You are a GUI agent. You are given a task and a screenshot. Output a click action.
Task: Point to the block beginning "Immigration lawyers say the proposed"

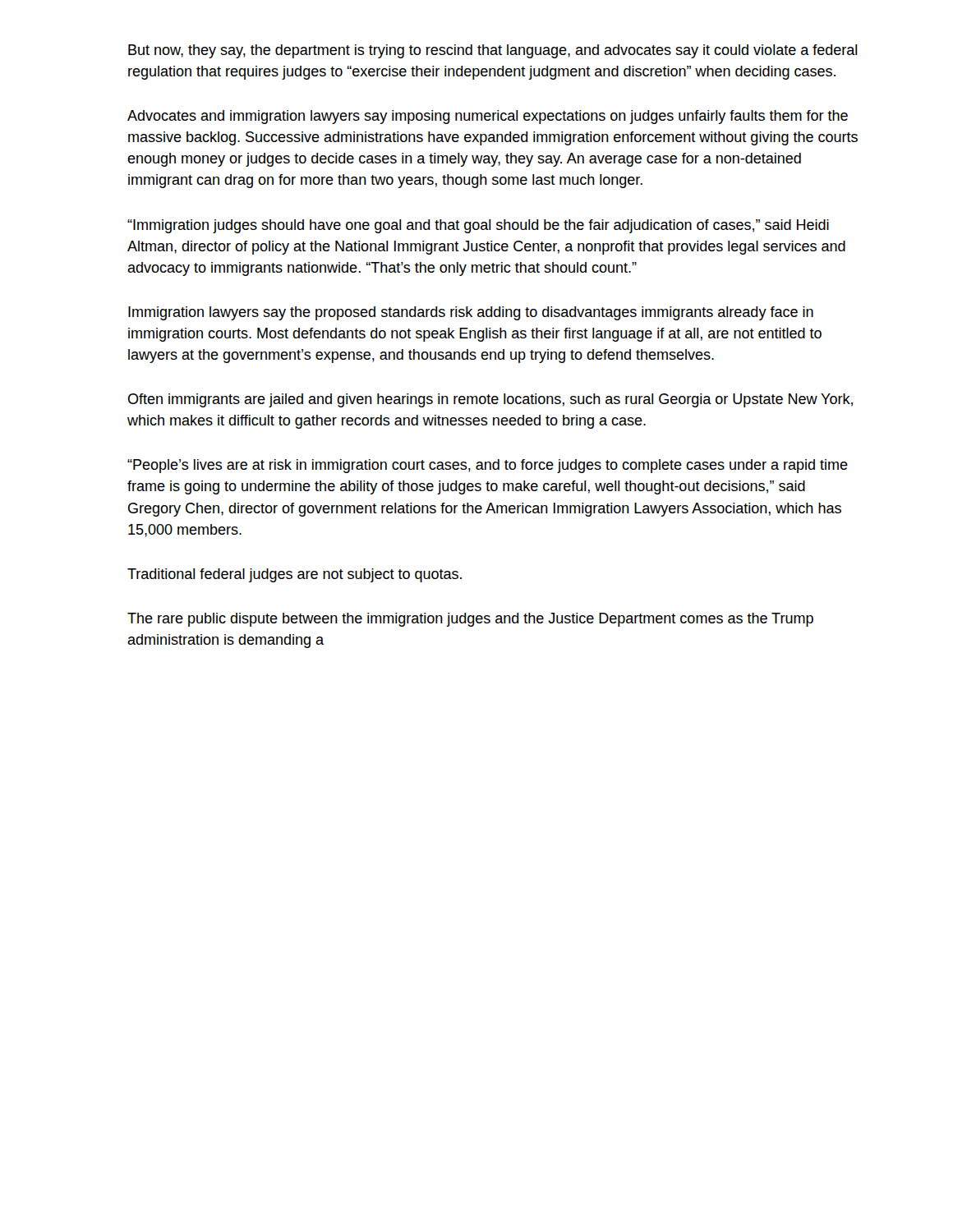click(475, 333)
